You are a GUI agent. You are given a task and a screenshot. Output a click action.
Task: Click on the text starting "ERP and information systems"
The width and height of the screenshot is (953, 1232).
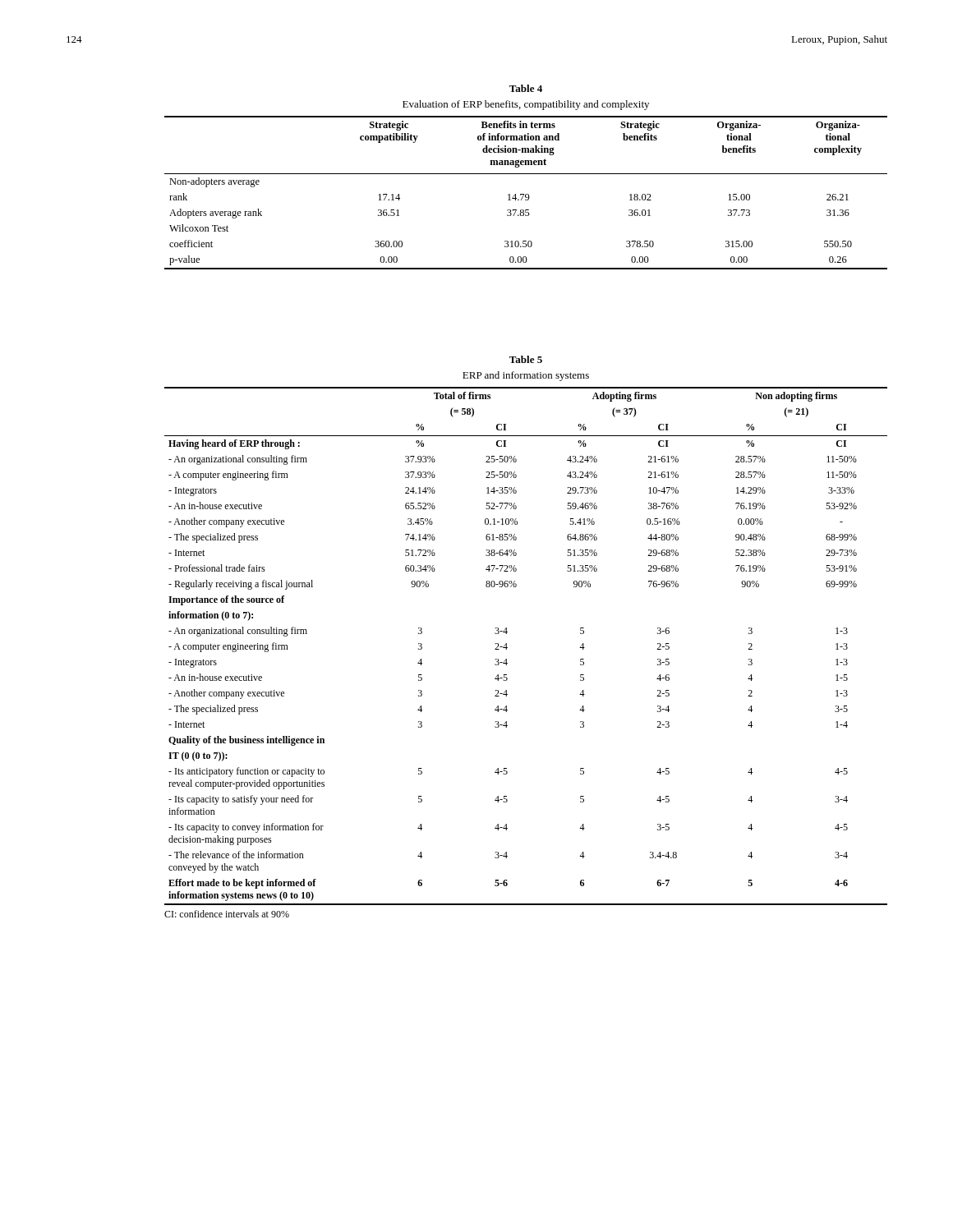526,375
